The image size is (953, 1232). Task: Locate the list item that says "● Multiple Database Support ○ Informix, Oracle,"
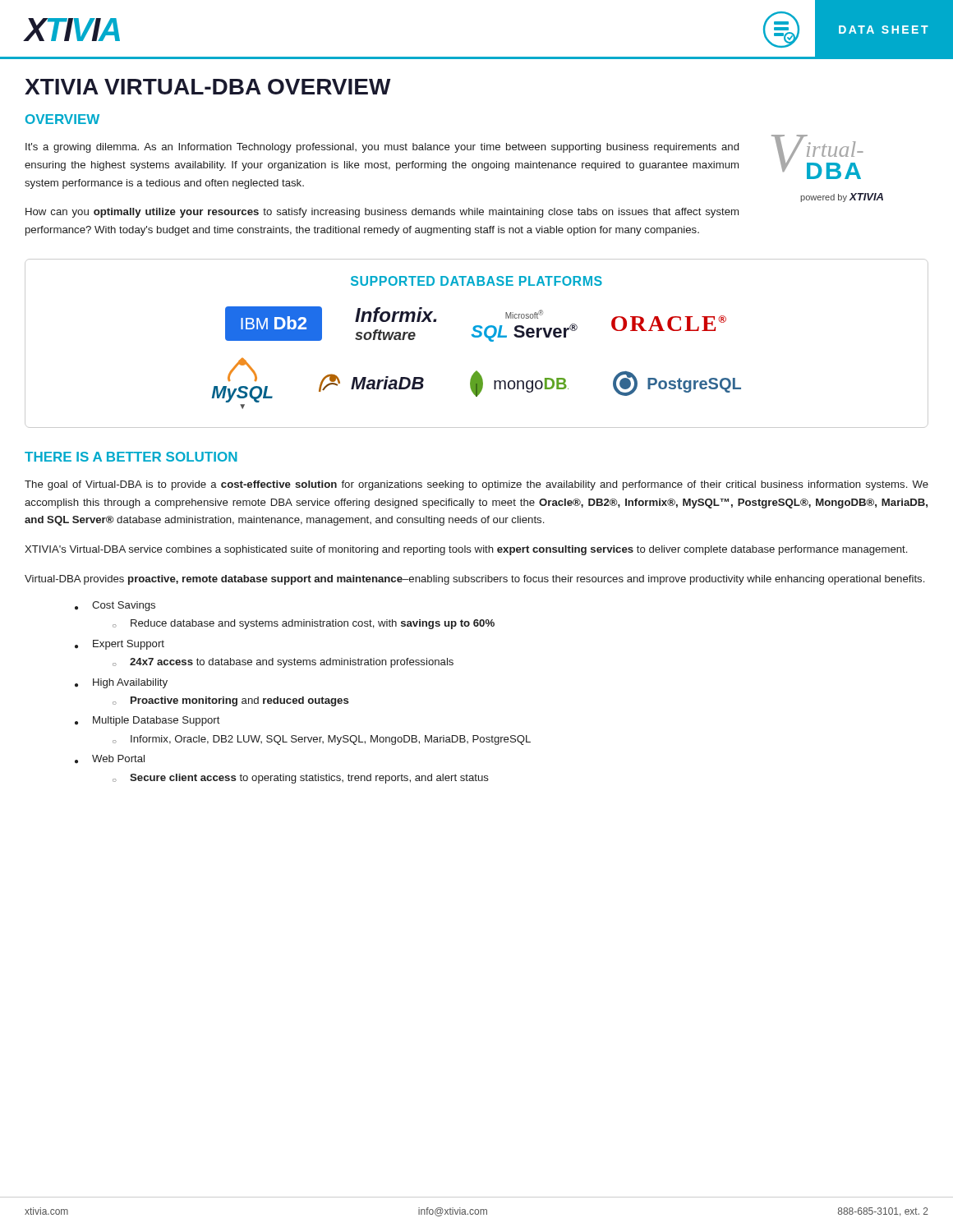[501, 731]
